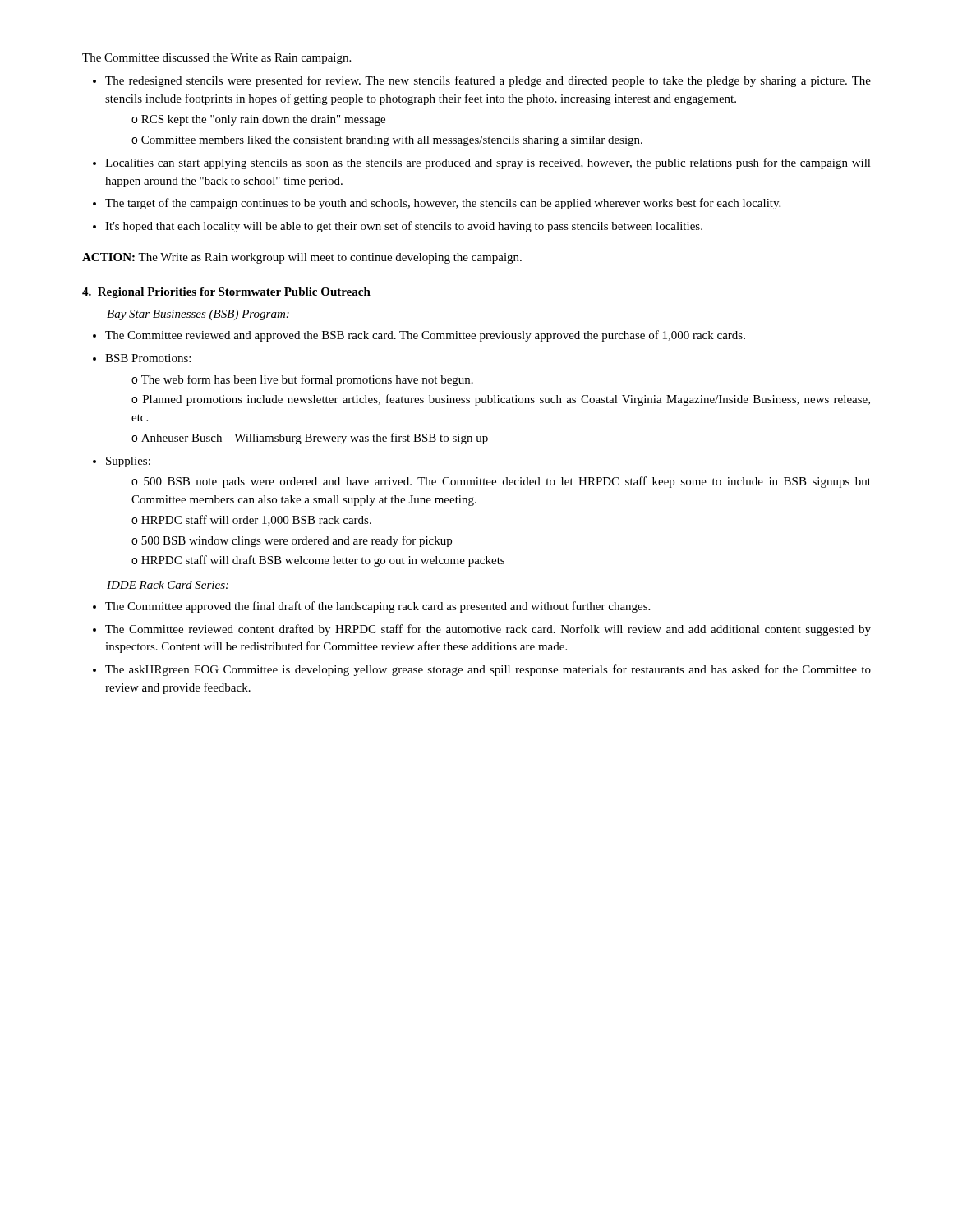Locate the block starting "The redesigned stencils were presented for review."

476,154
